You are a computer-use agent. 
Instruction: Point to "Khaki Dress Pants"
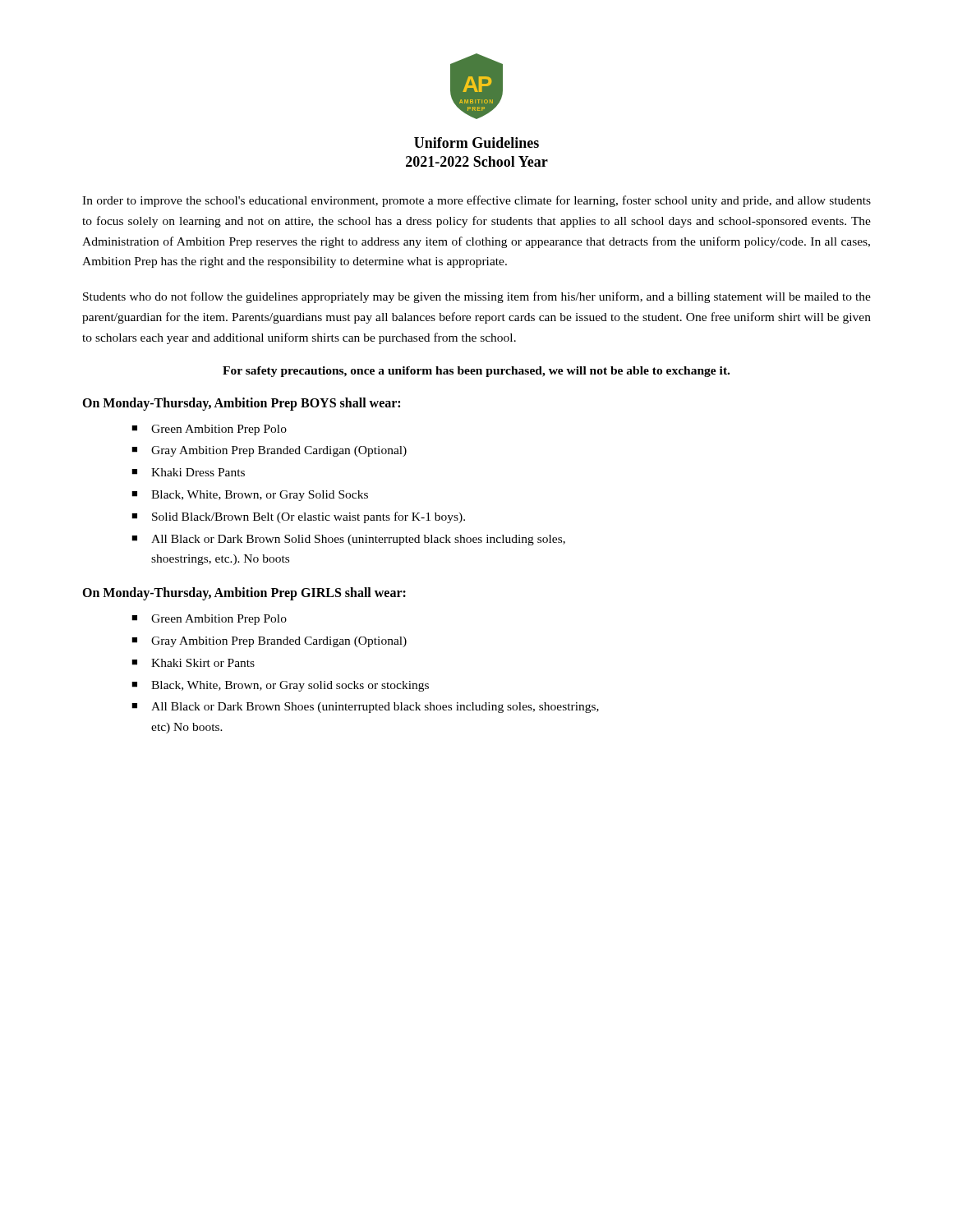[198, 472]
